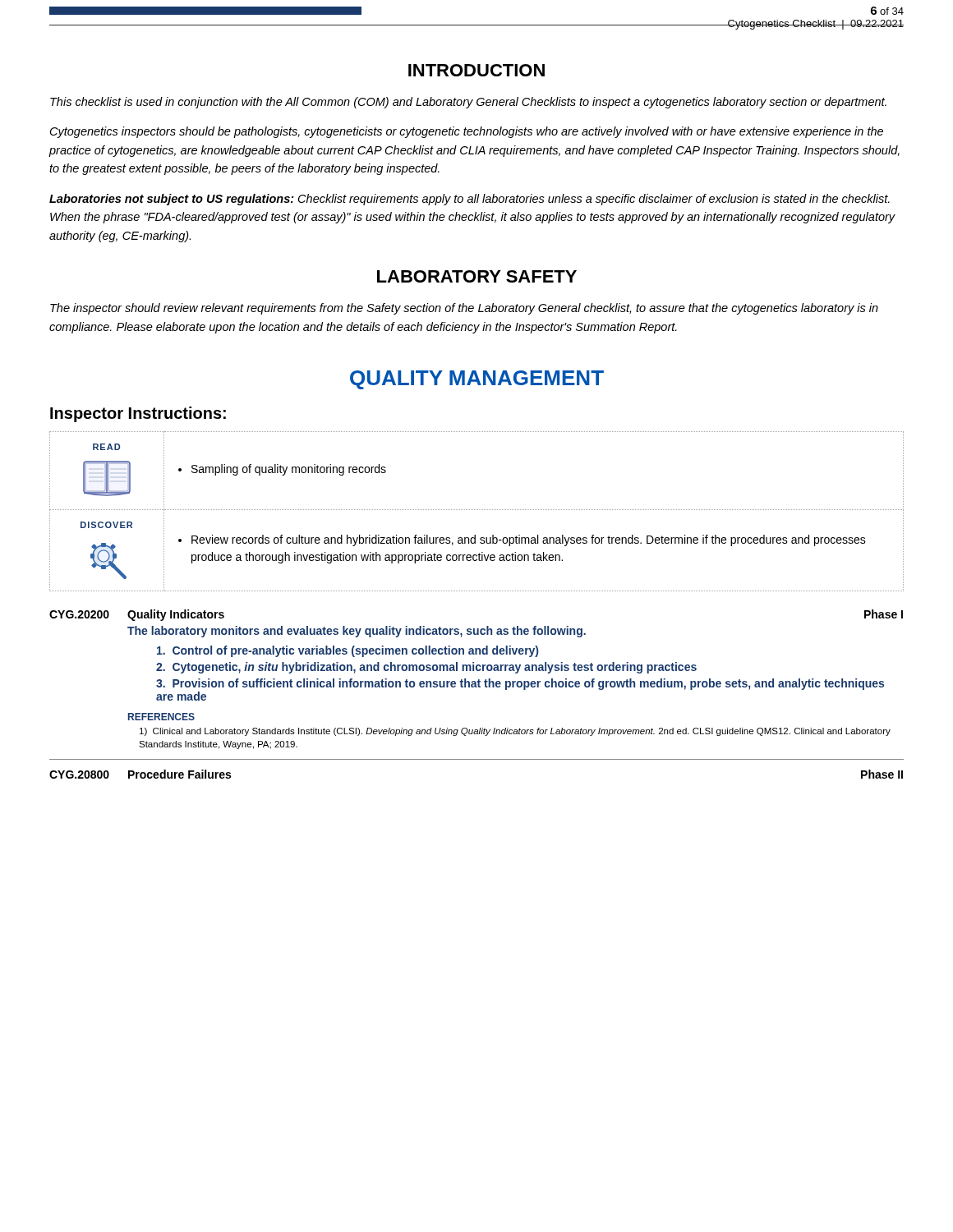Navigate to the passage starting "The inspector should review relevant requirements"

(x=464, y=317)
